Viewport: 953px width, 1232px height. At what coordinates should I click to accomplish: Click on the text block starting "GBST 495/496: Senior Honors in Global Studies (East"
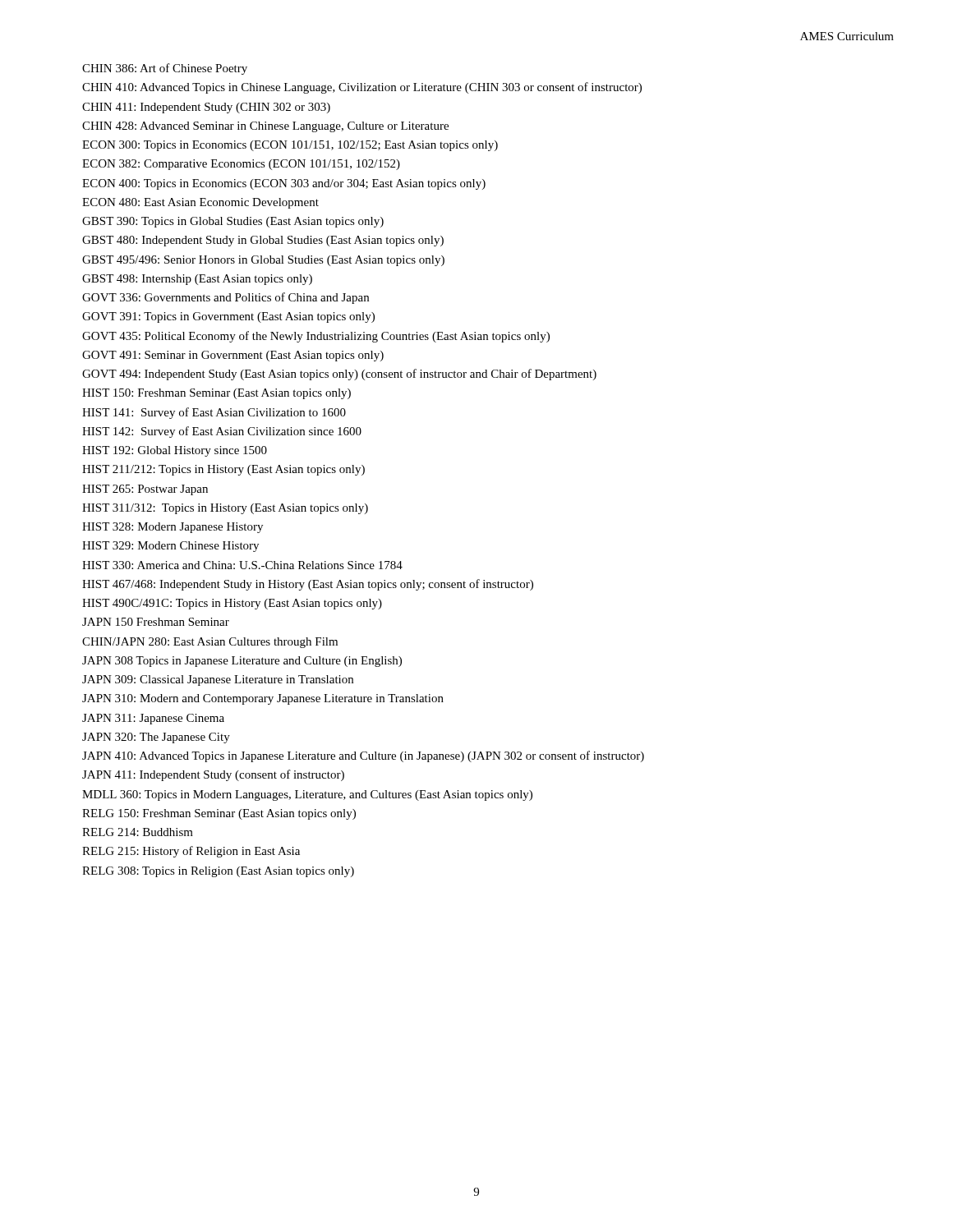coord(263,259)
